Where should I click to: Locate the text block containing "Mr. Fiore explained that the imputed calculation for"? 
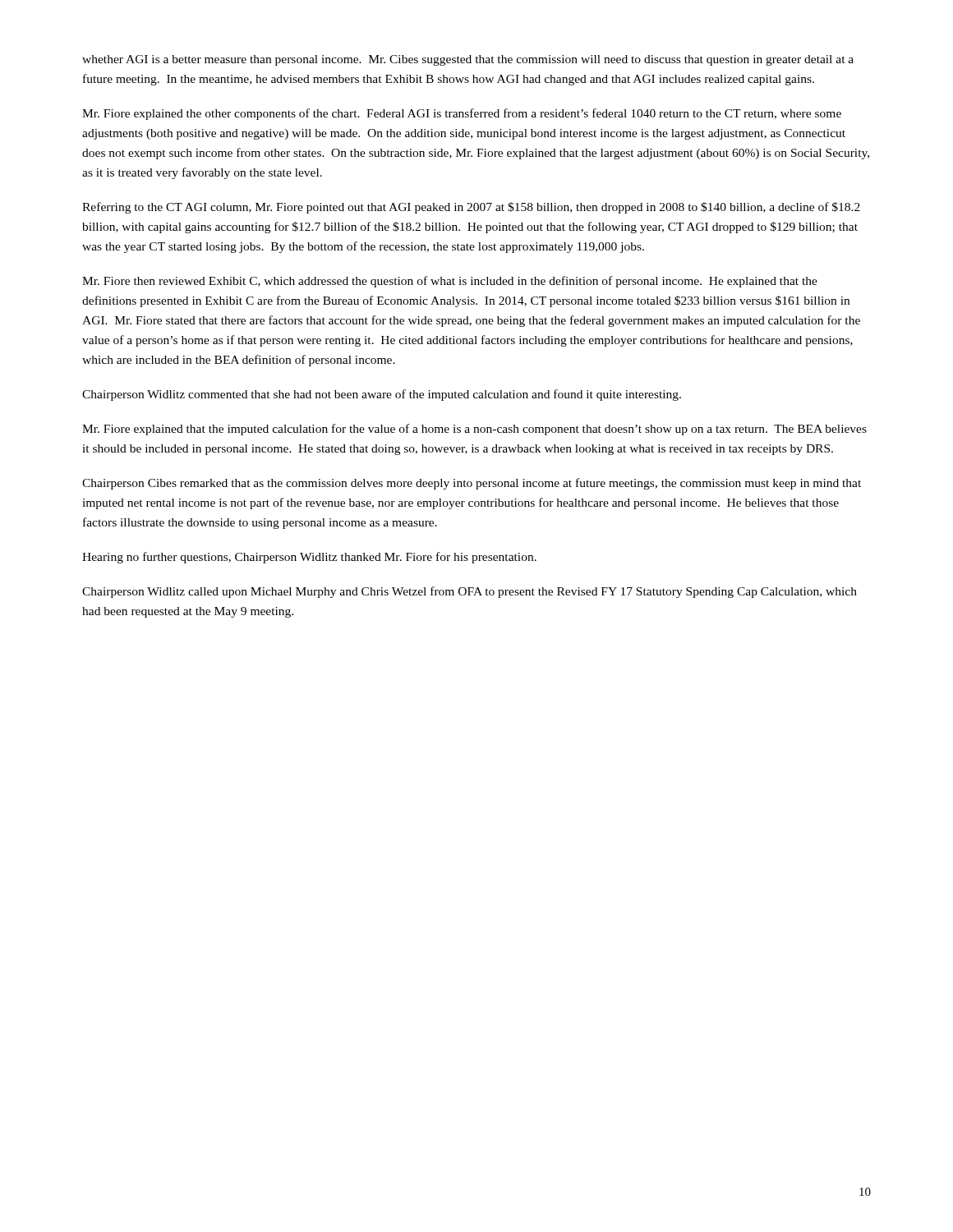pos(474,438)
